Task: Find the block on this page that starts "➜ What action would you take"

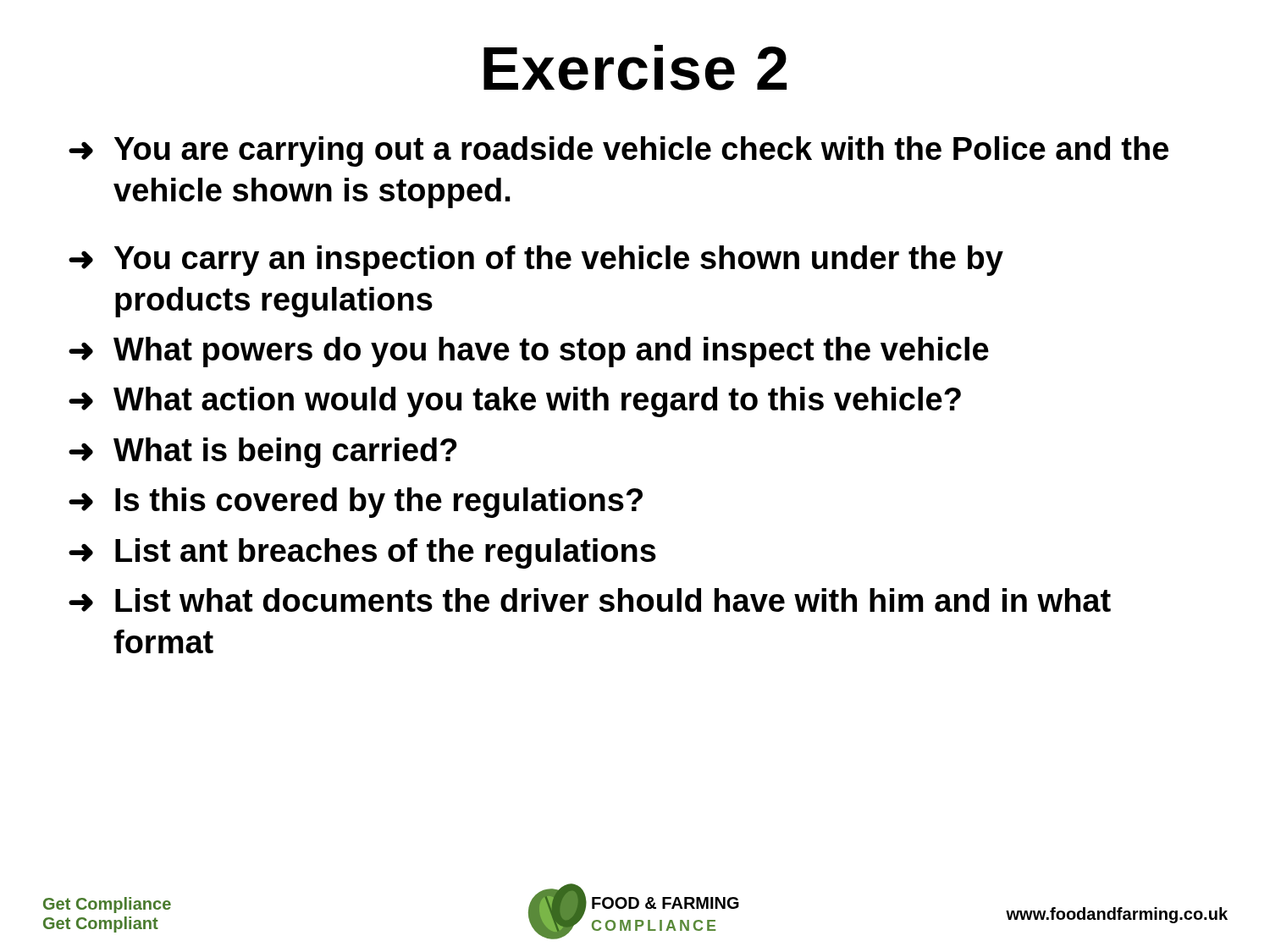Action: 515,400
